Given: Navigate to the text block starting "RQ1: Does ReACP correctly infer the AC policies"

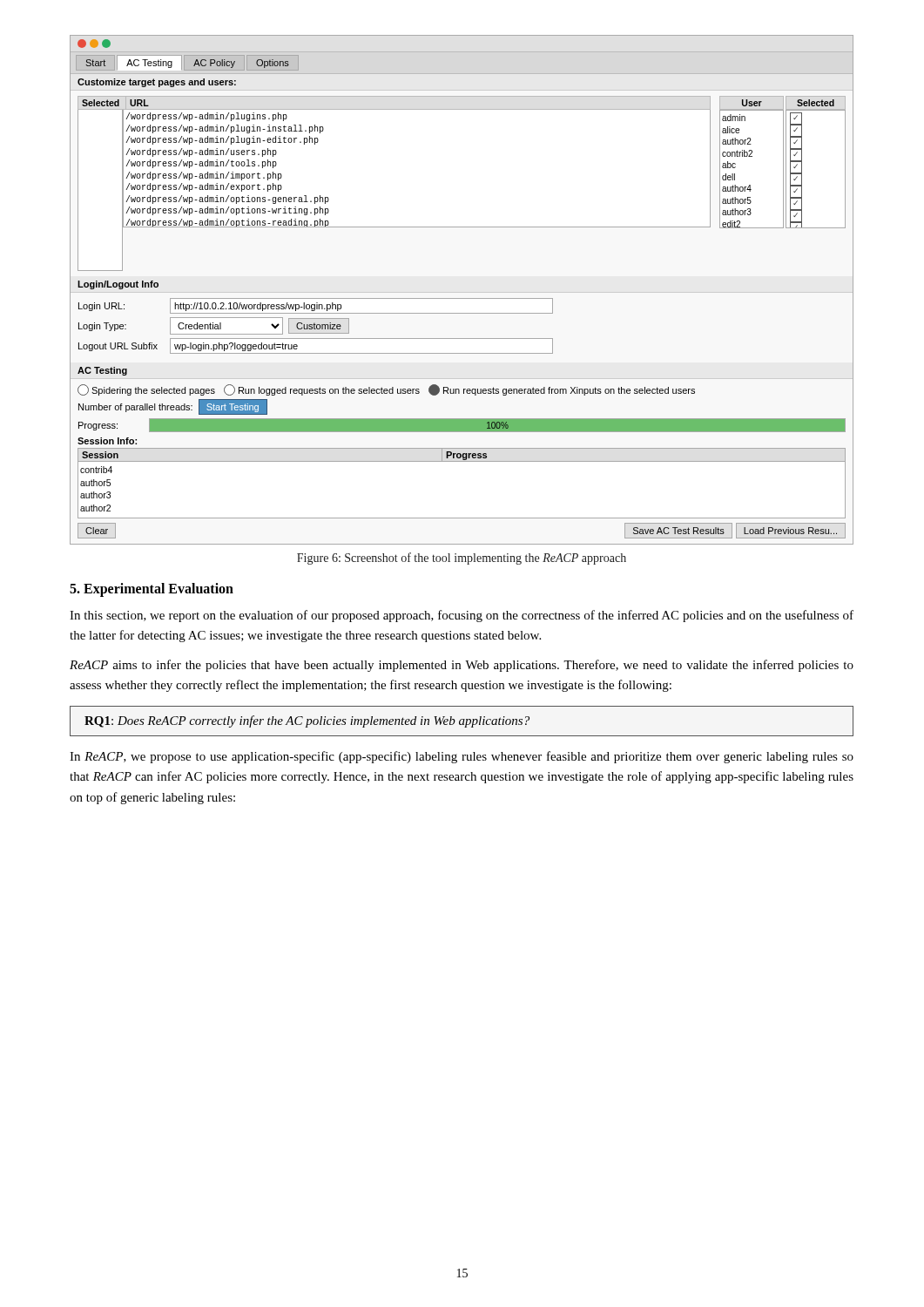Looking at the screenshot, I should [x=307, y=721].
